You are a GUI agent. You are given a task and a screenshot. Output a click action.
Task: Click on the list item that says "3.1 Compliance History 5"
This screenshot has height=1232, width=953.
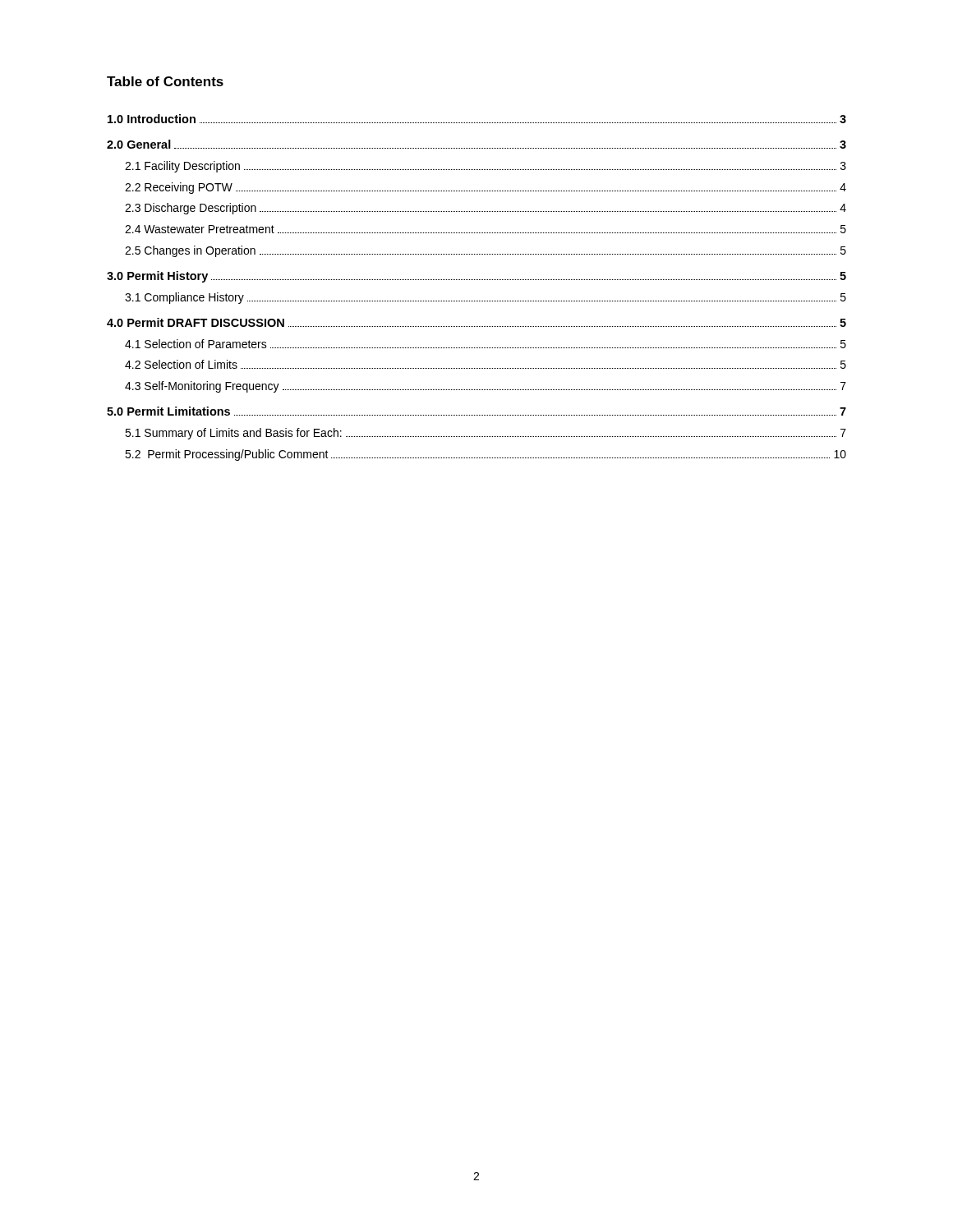pyautogui.click(x=486, y=298)
